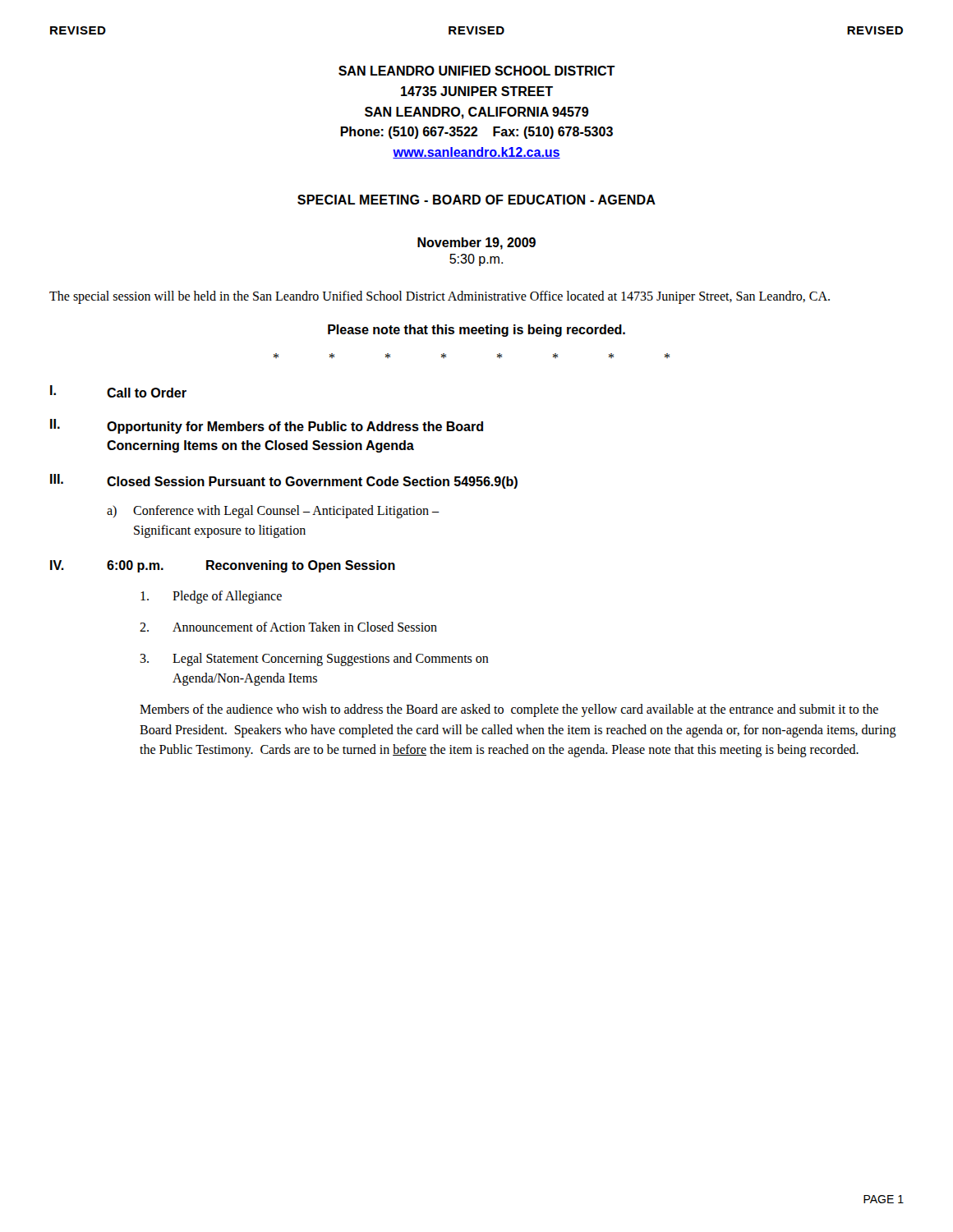This screenshot has width=953, height=1232.
Task: Find the region starting "II. Opportunity for Members of the Public to"
Action: [476, 436]
